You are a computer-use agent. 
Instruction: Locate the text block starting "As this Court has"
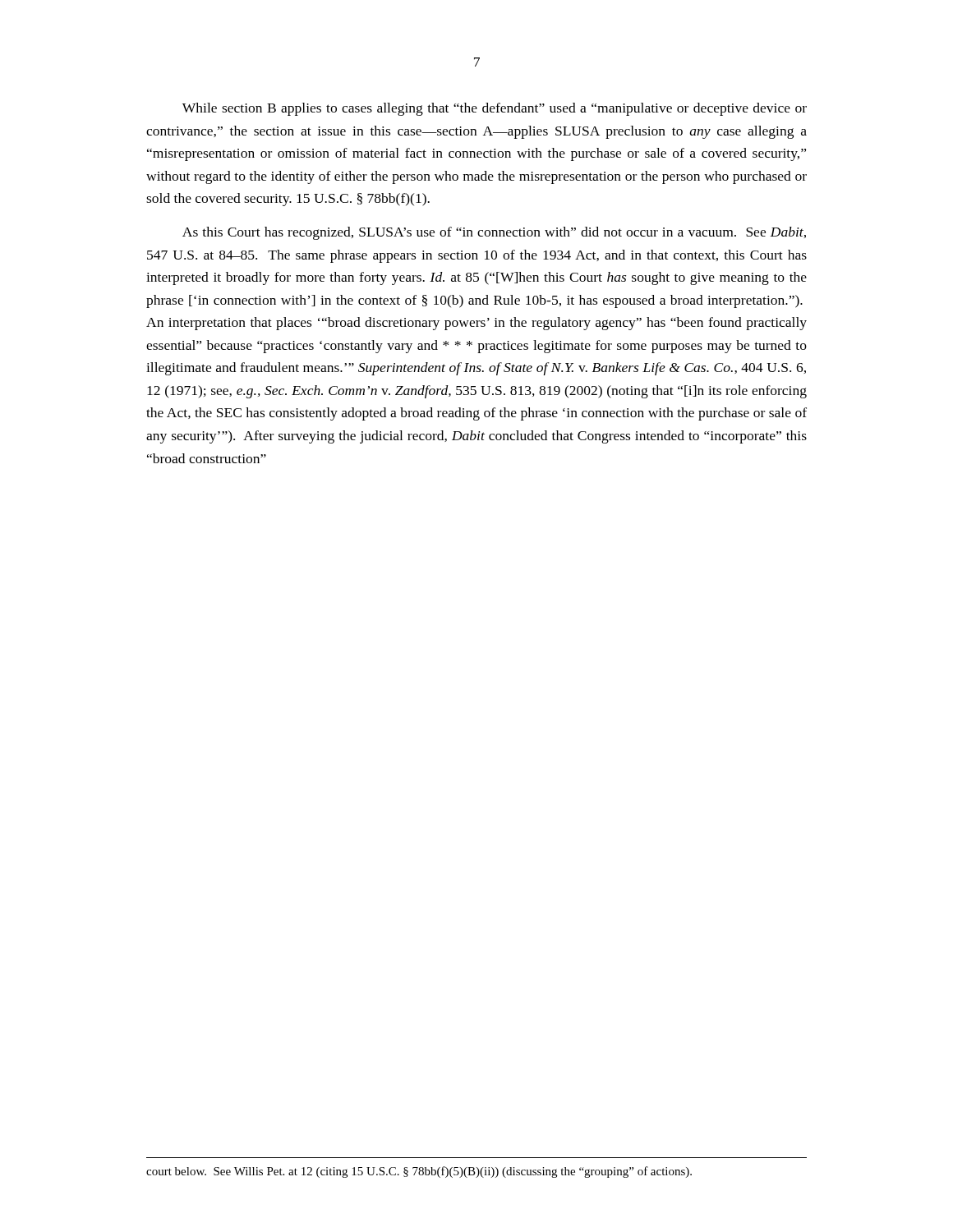click(476, 345)
